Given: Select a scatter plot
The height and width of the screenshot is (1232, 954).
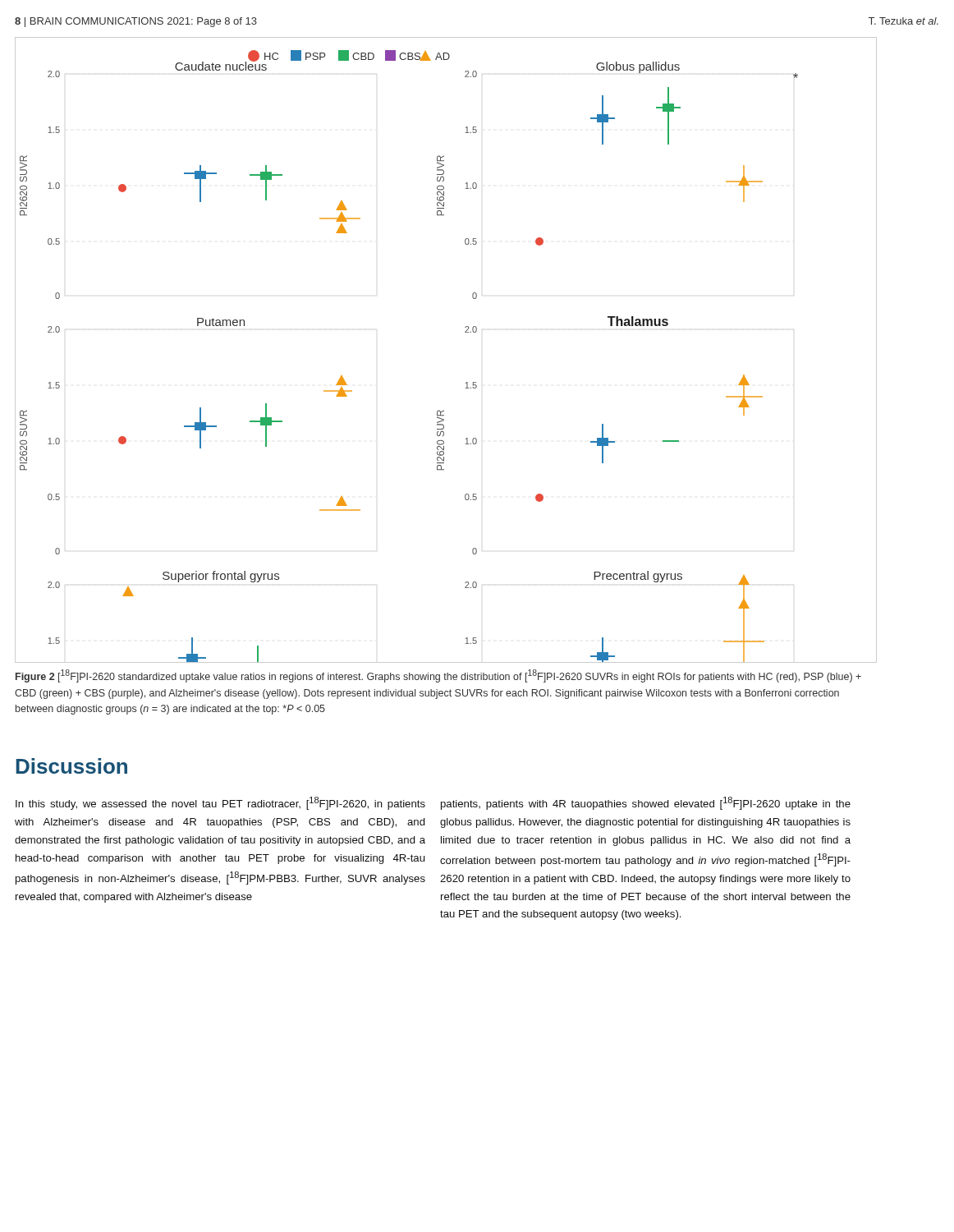Looking at the screenshot, I should 446,350.
